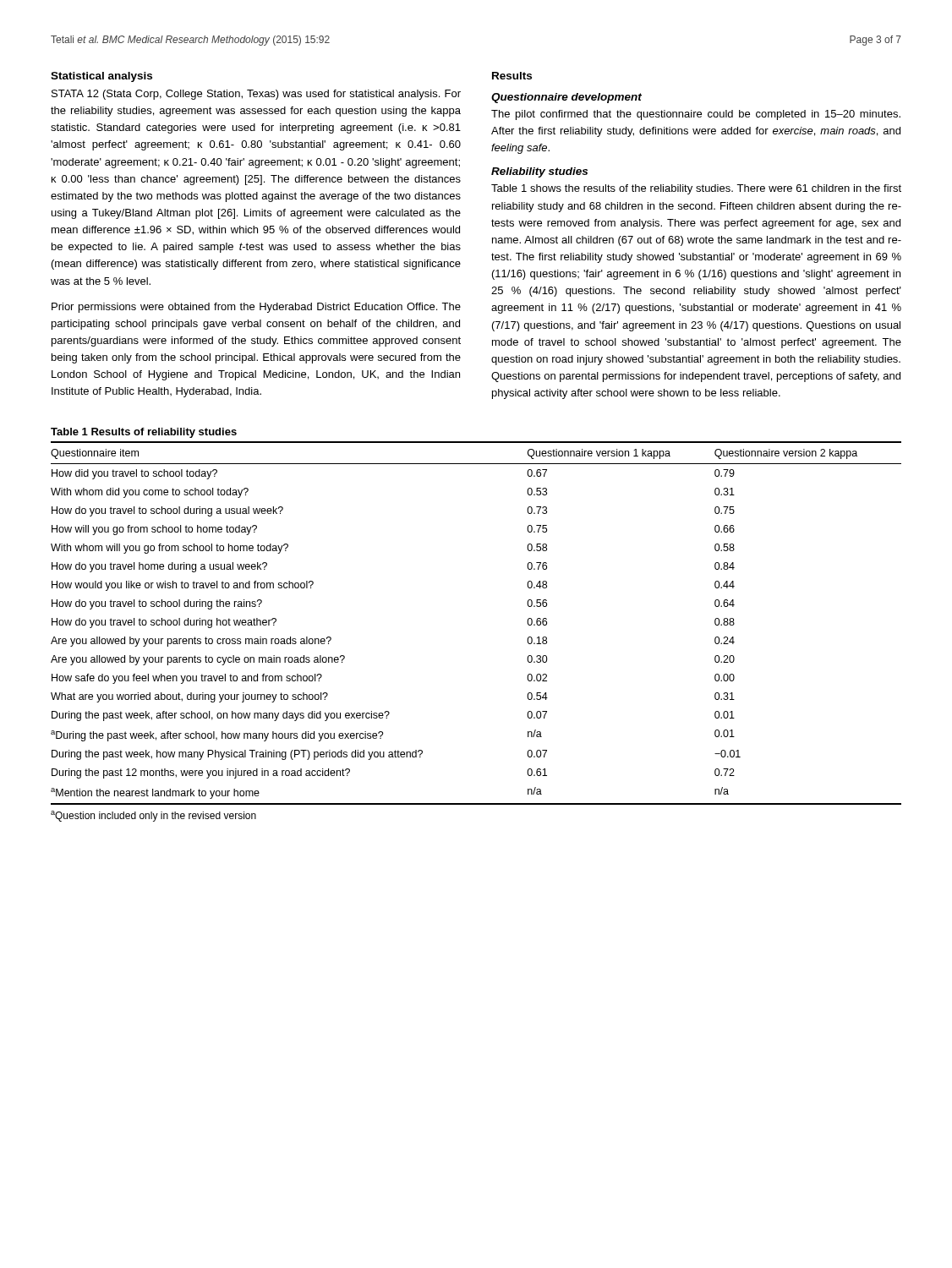Select the section header that reads "Reliability studies"

coord(540,172)
